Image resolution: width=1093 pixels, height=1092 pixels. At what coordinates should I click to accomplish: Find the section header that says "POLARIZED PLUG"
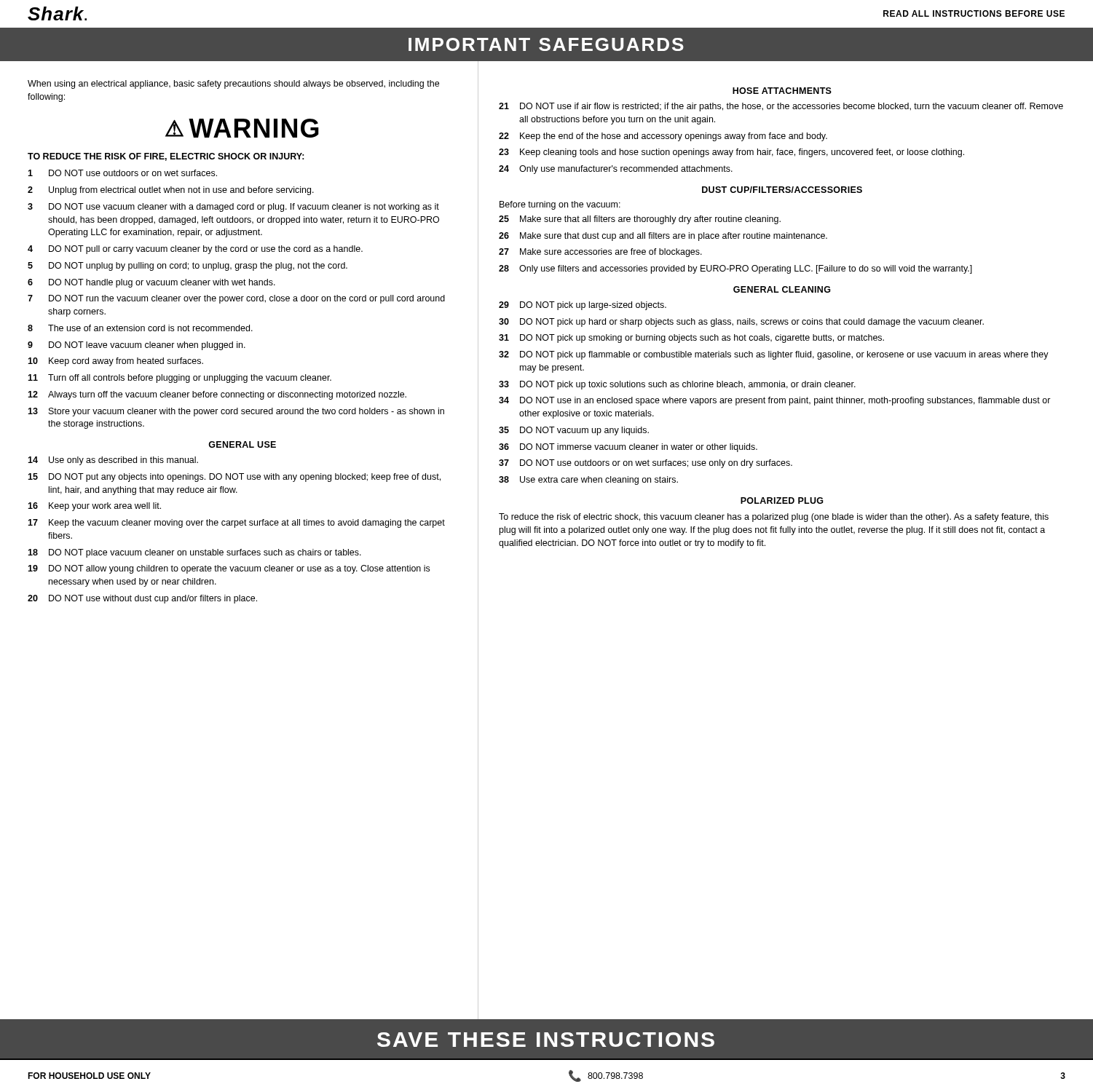[782, 501]
